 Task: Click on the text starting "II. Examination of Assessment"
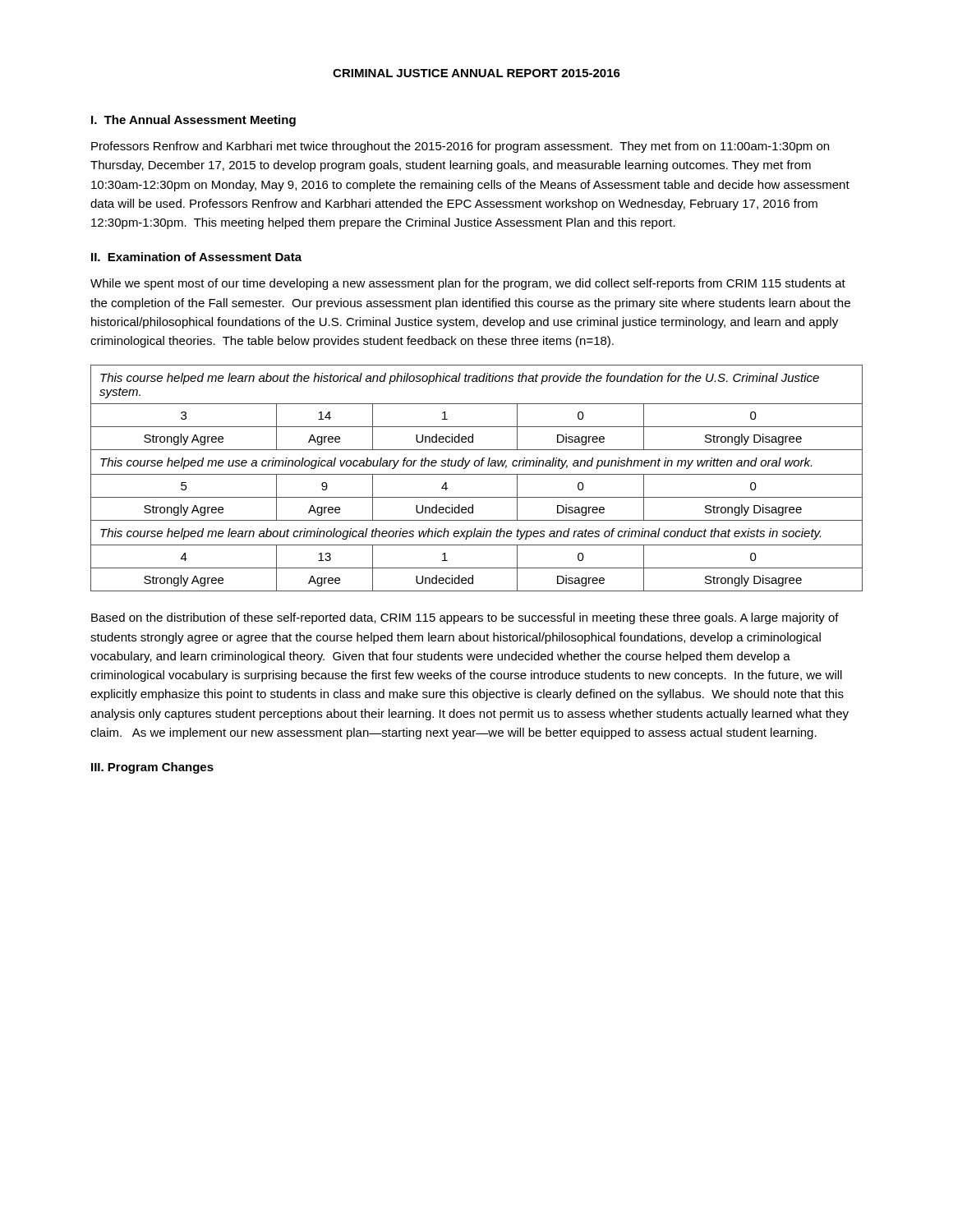pos(196,257)
